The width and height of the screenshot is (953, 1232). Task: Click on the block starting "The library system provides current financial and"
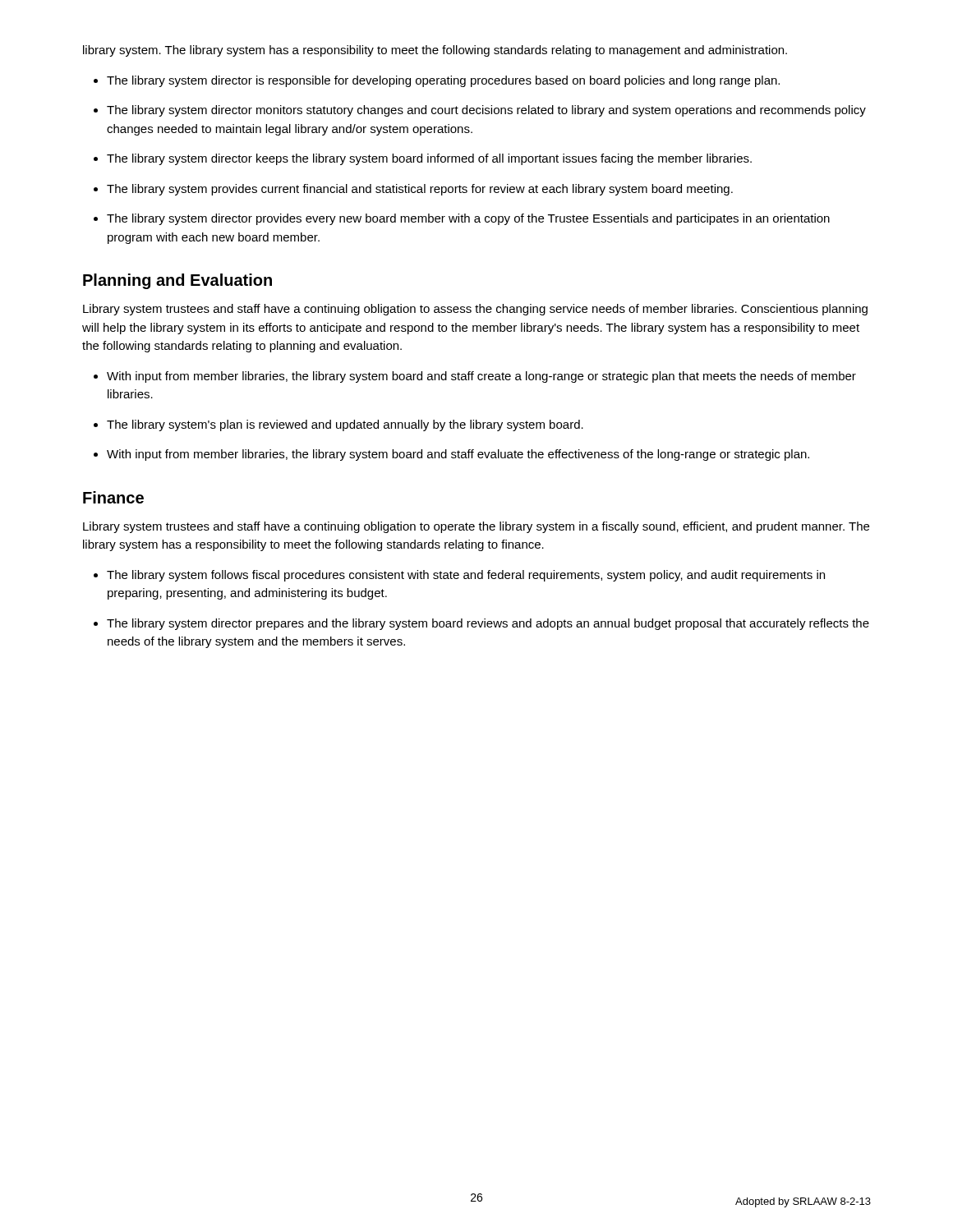(x=489, y=189)
